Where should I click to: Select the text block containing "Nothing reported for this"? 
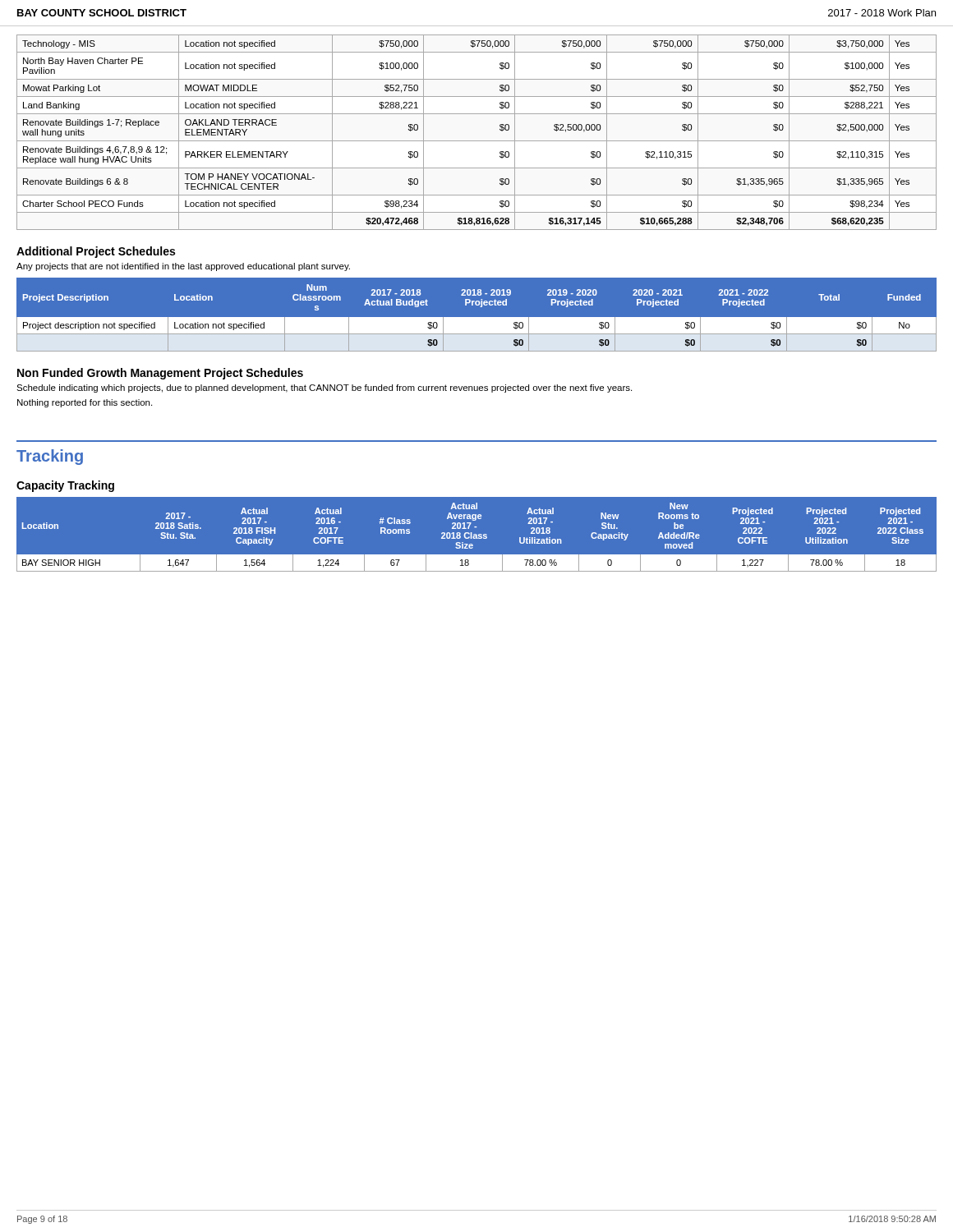point(85,402)
